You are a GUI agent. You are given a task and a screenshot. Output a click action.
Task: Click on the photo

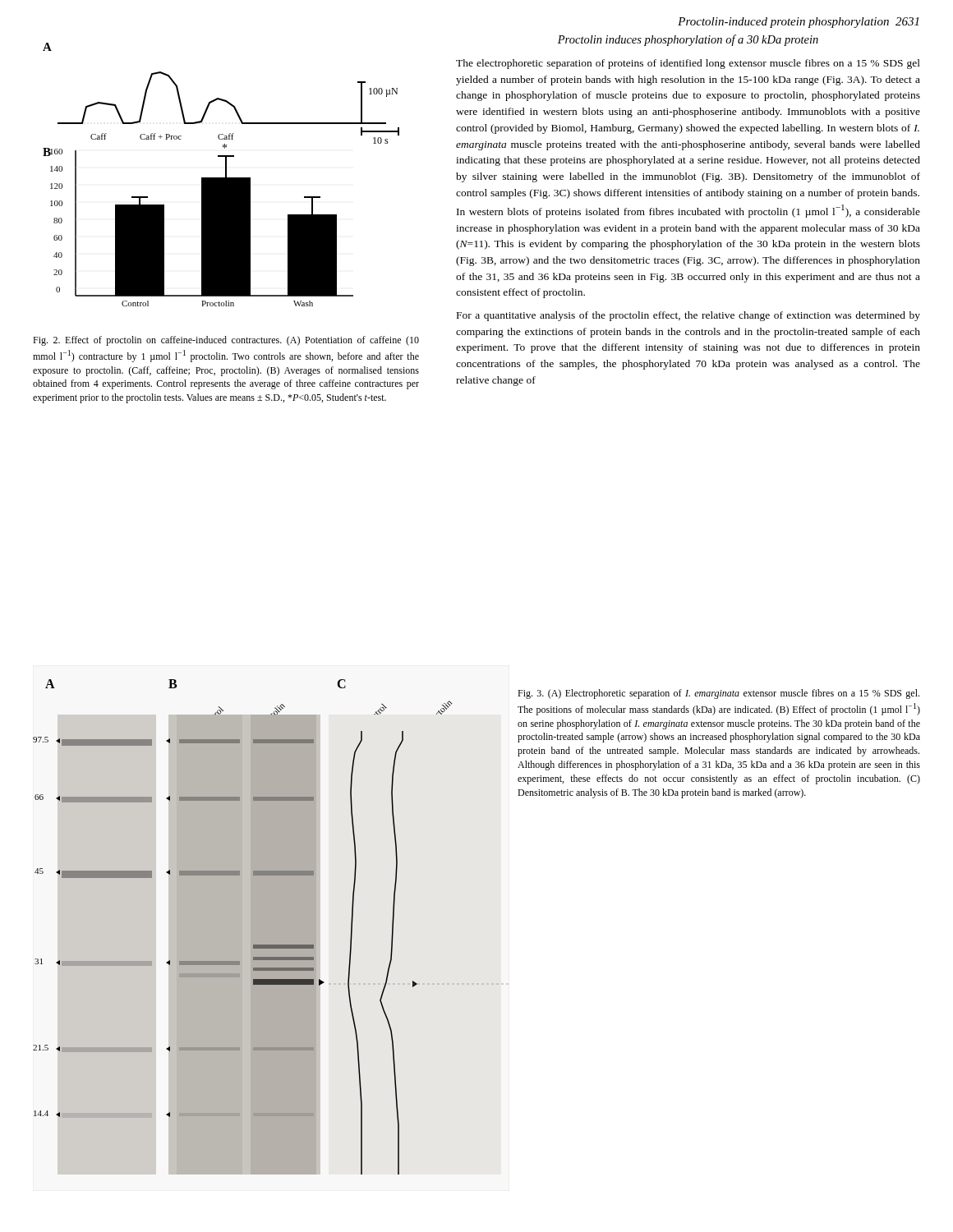coord(271,928)
